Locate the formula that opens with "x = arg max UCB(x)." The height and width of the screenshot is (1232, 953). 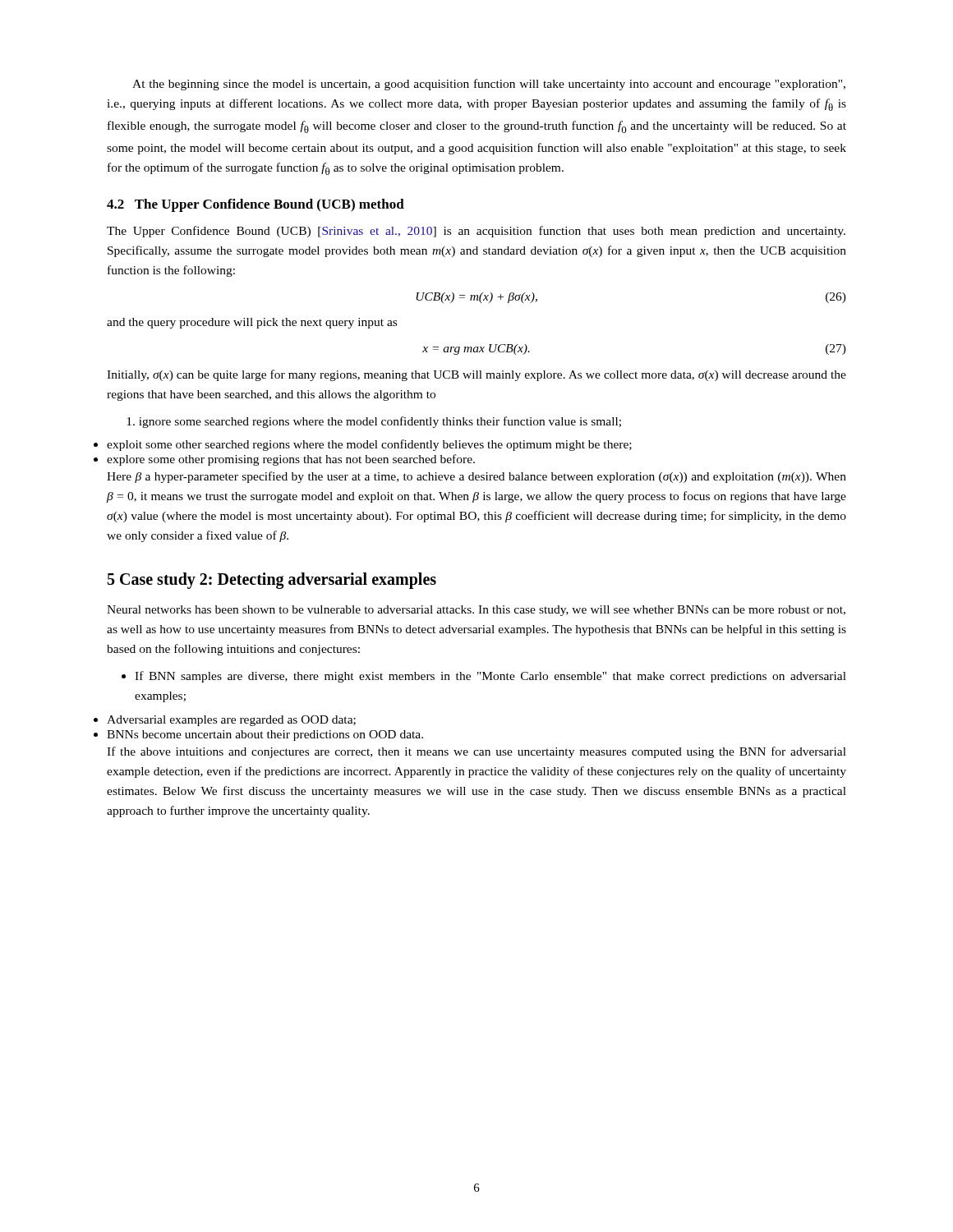[x=476, y=348]
